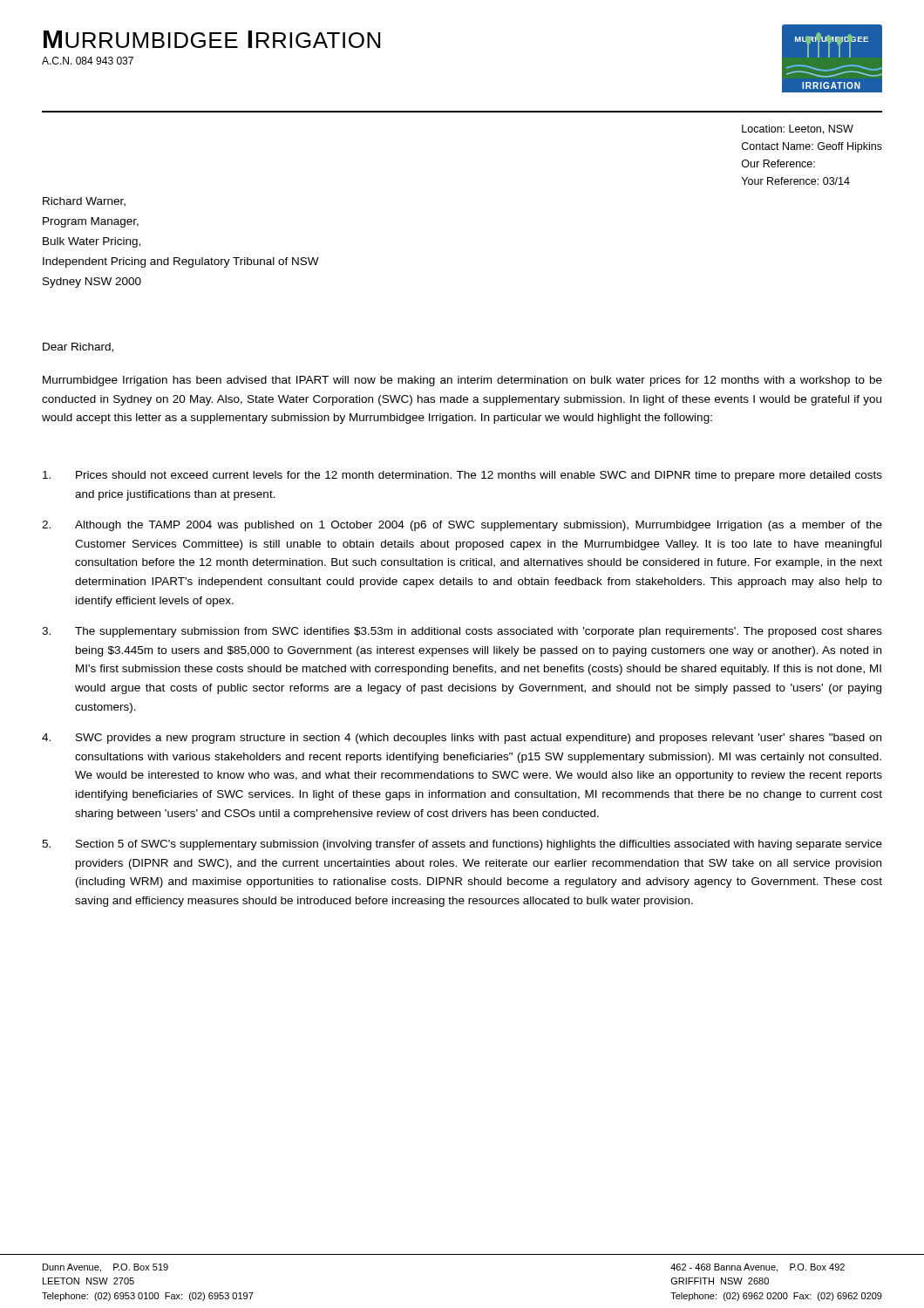Screen dimensions: 1308x924
Task: Select the text block that says "Location: Leeton, NSW Contact"
Action: (x=812, y=155)
